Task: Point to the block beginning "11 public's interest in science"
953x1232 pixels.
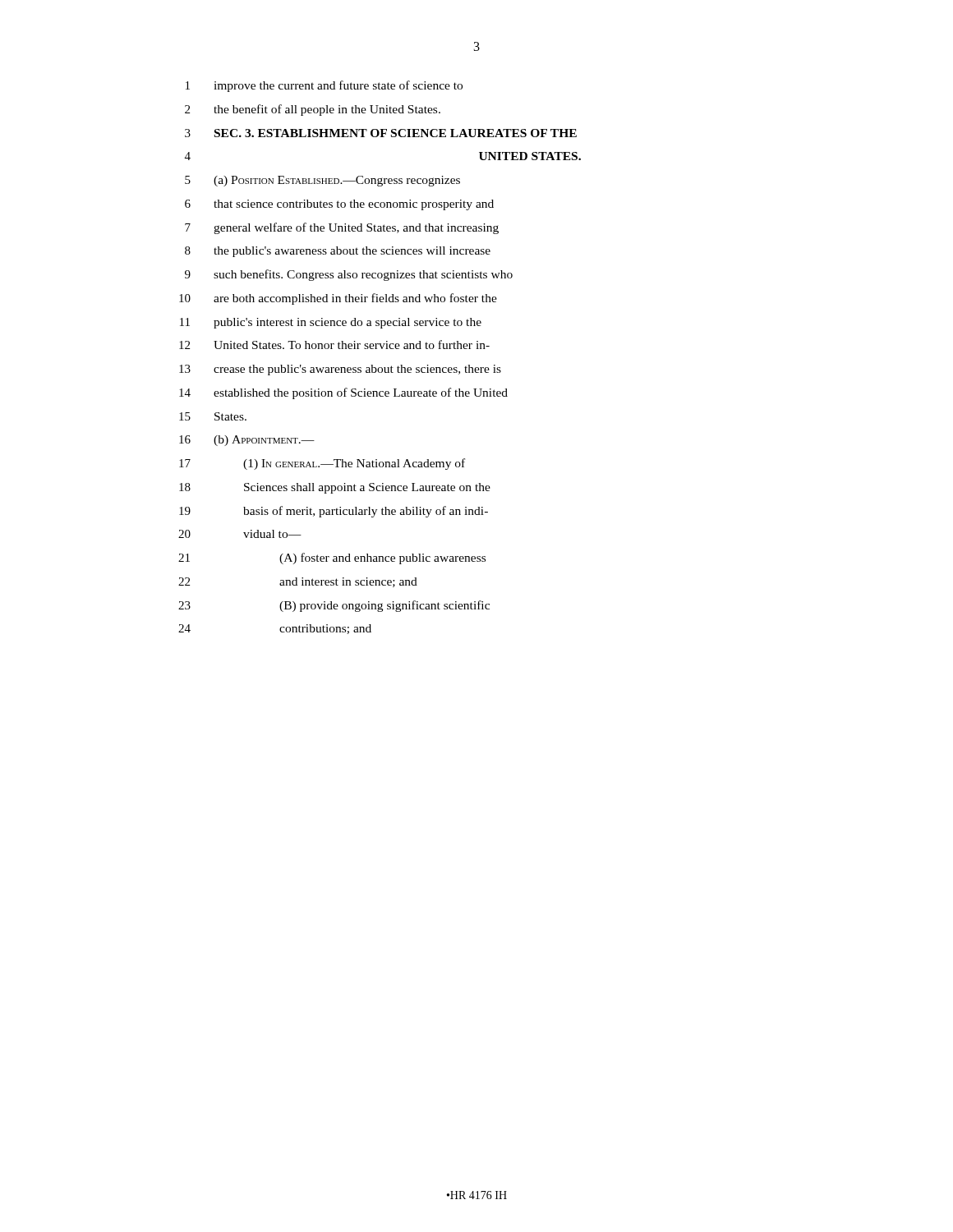Action: [331, 323]
